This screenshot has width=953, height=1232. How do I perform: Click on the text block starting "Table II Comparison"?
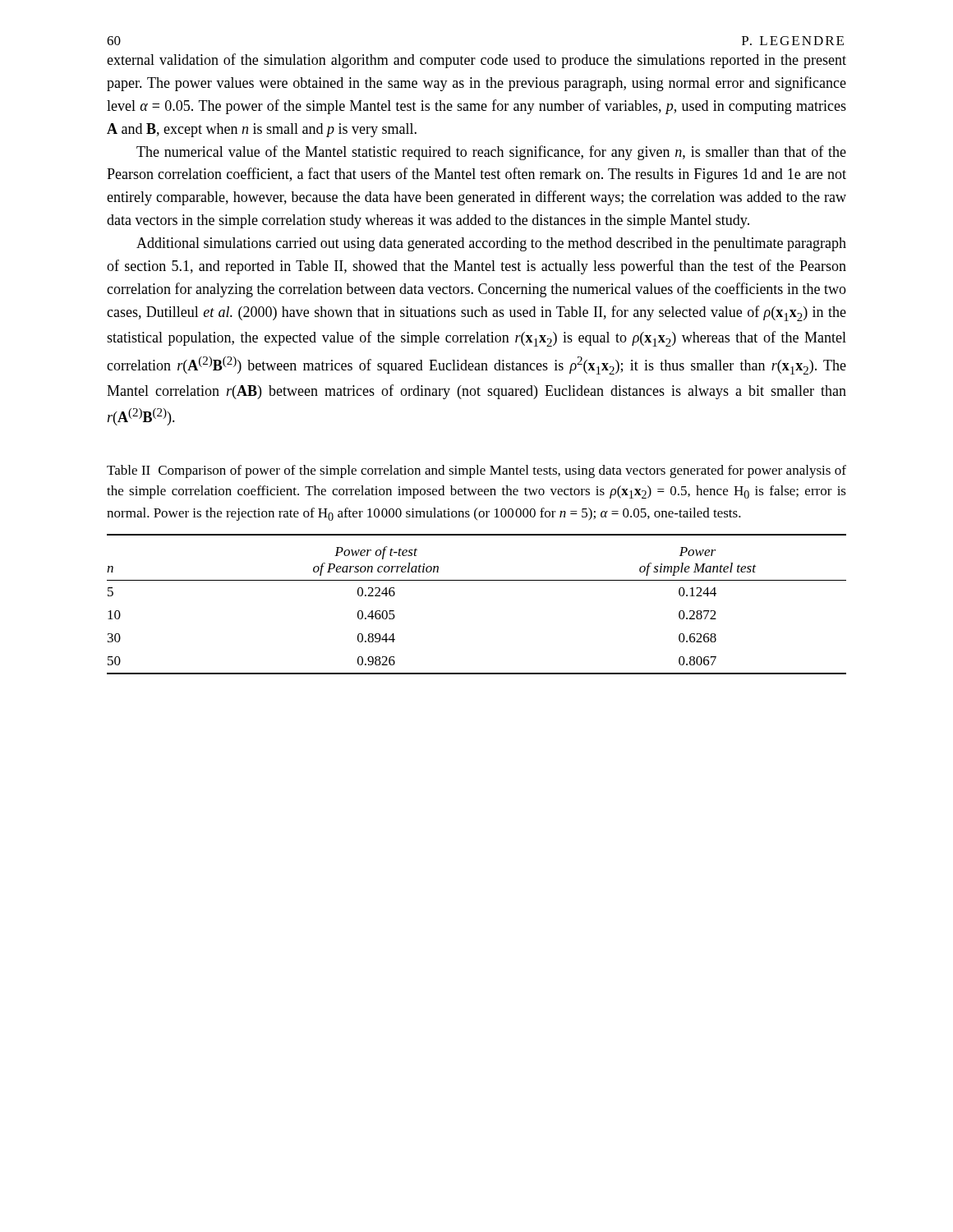click(476, 493)
